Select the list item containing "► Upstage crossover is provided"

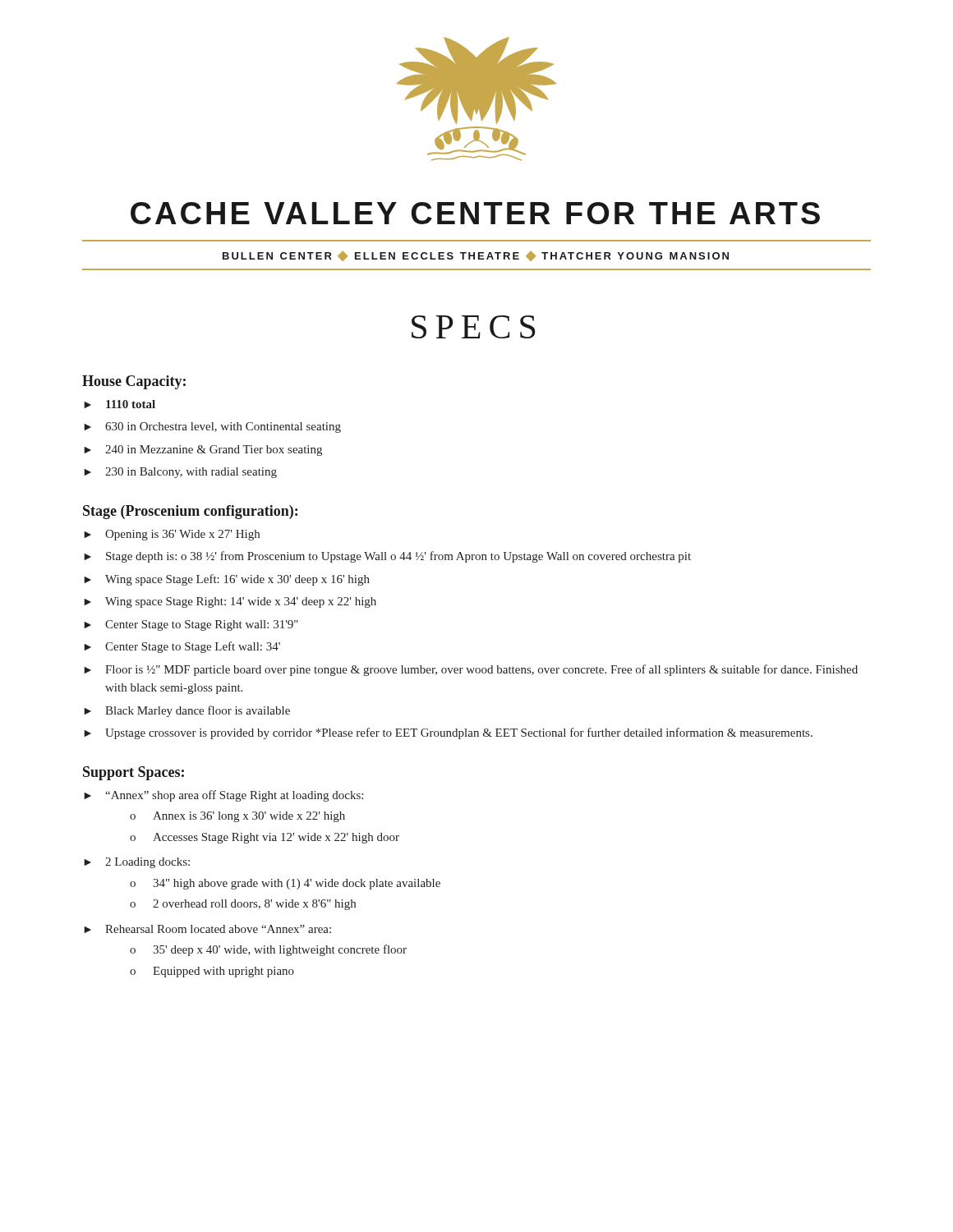(476, 733)
